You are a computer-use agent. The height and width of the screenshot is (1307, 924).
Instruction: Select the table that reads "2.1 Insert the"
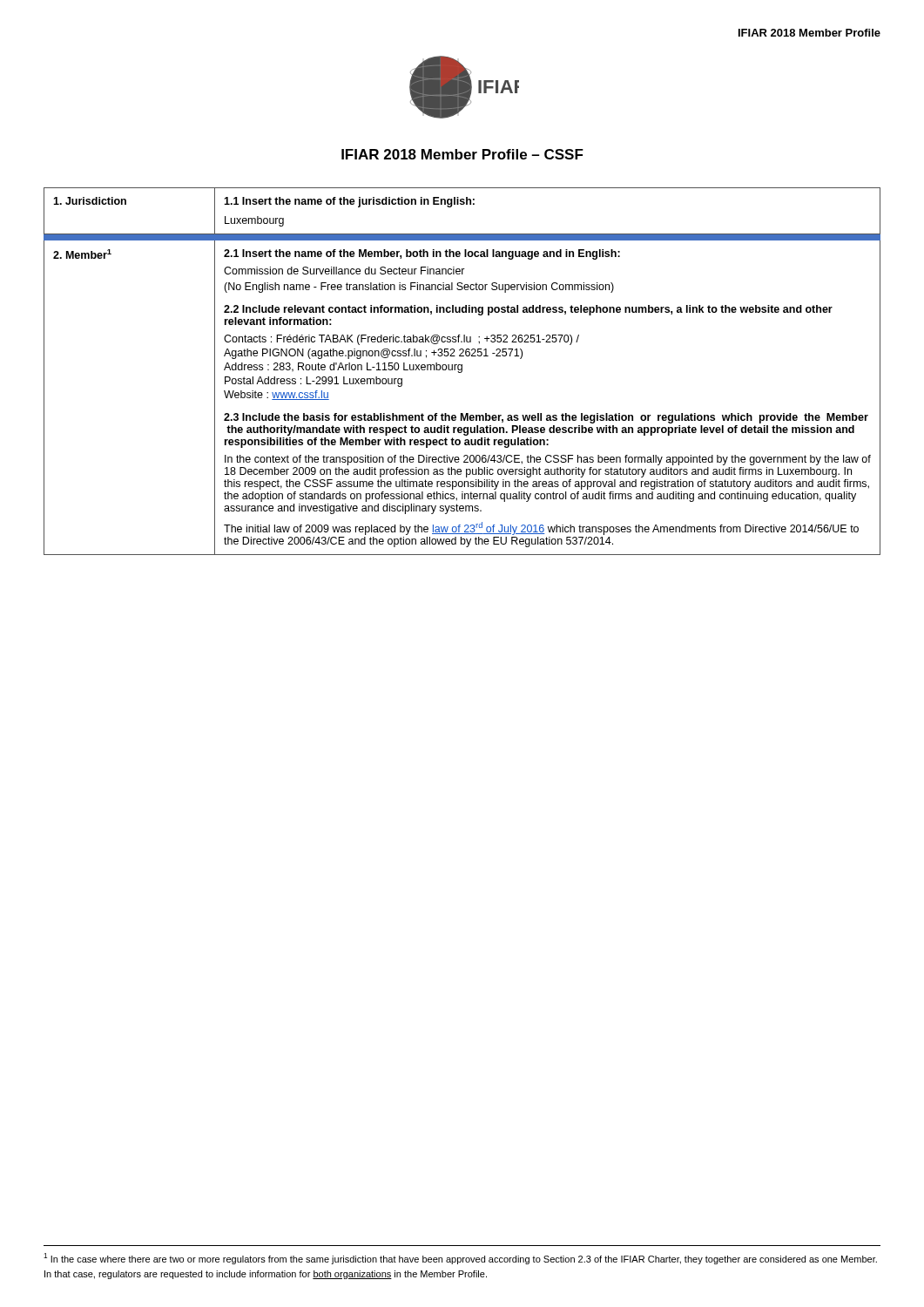click(462, 371)
